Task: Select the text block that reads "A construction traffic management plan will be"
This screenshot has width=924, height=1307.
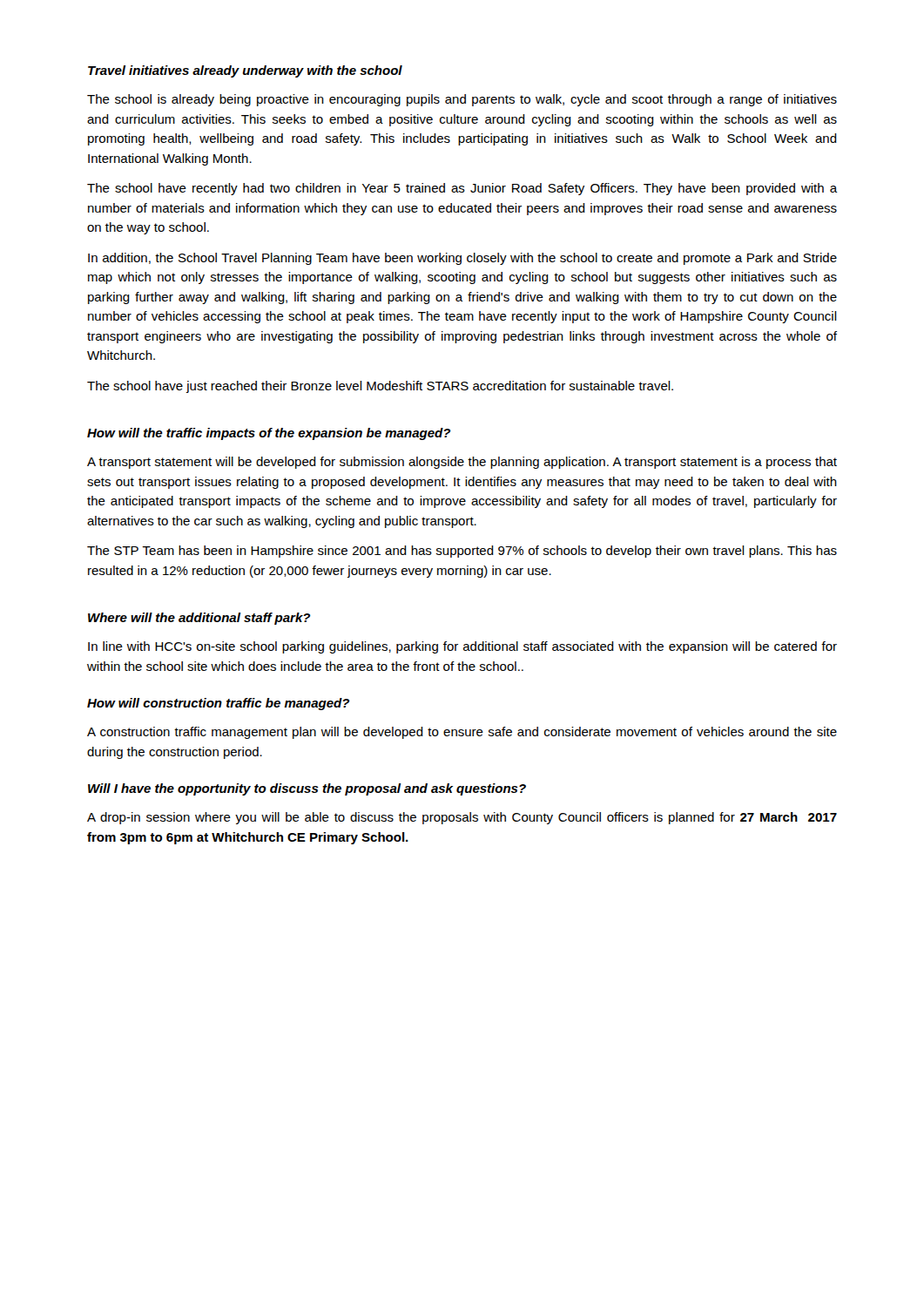Action: point(462,741)
